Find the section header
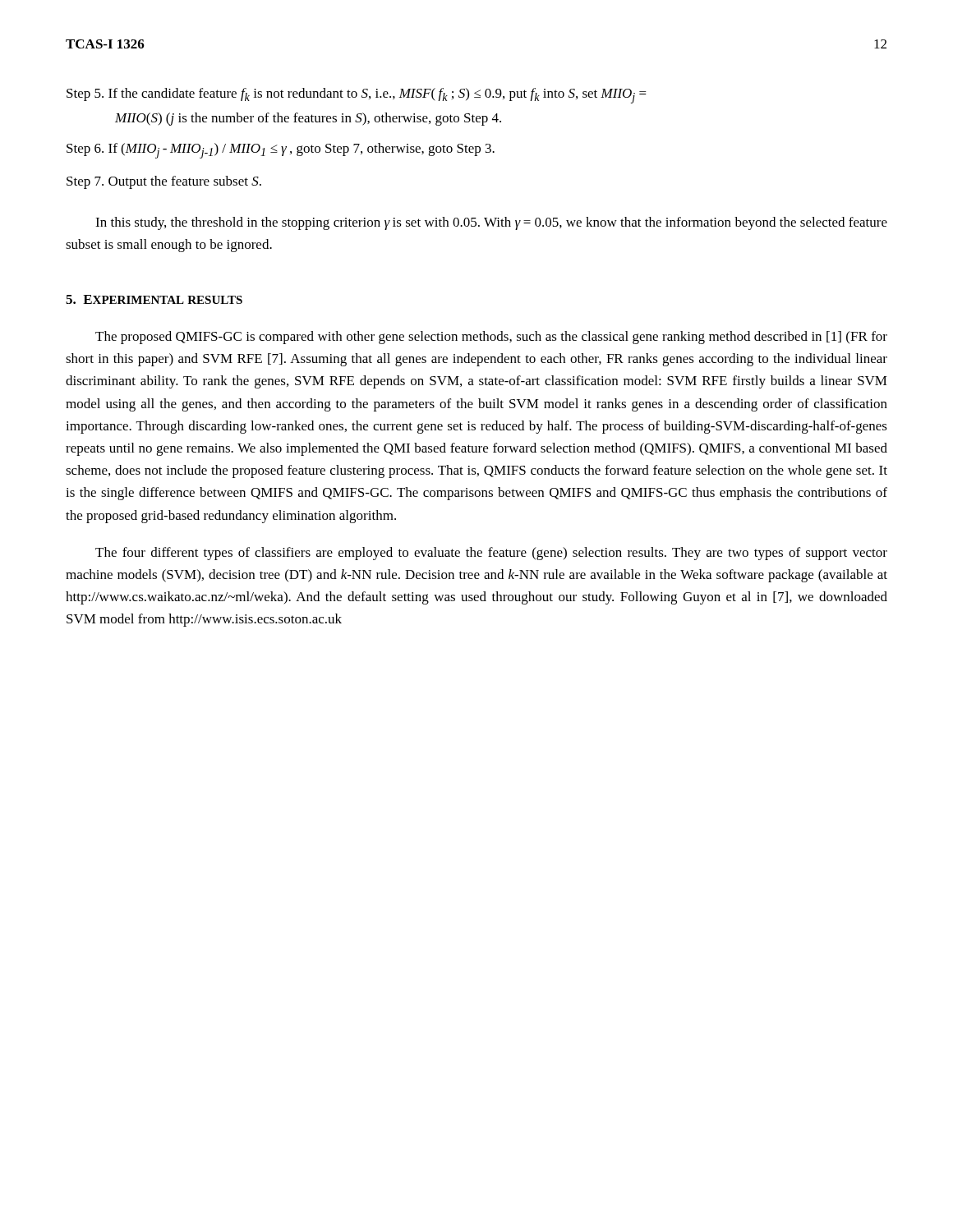The image size is (953, 1232). [154, 299]
